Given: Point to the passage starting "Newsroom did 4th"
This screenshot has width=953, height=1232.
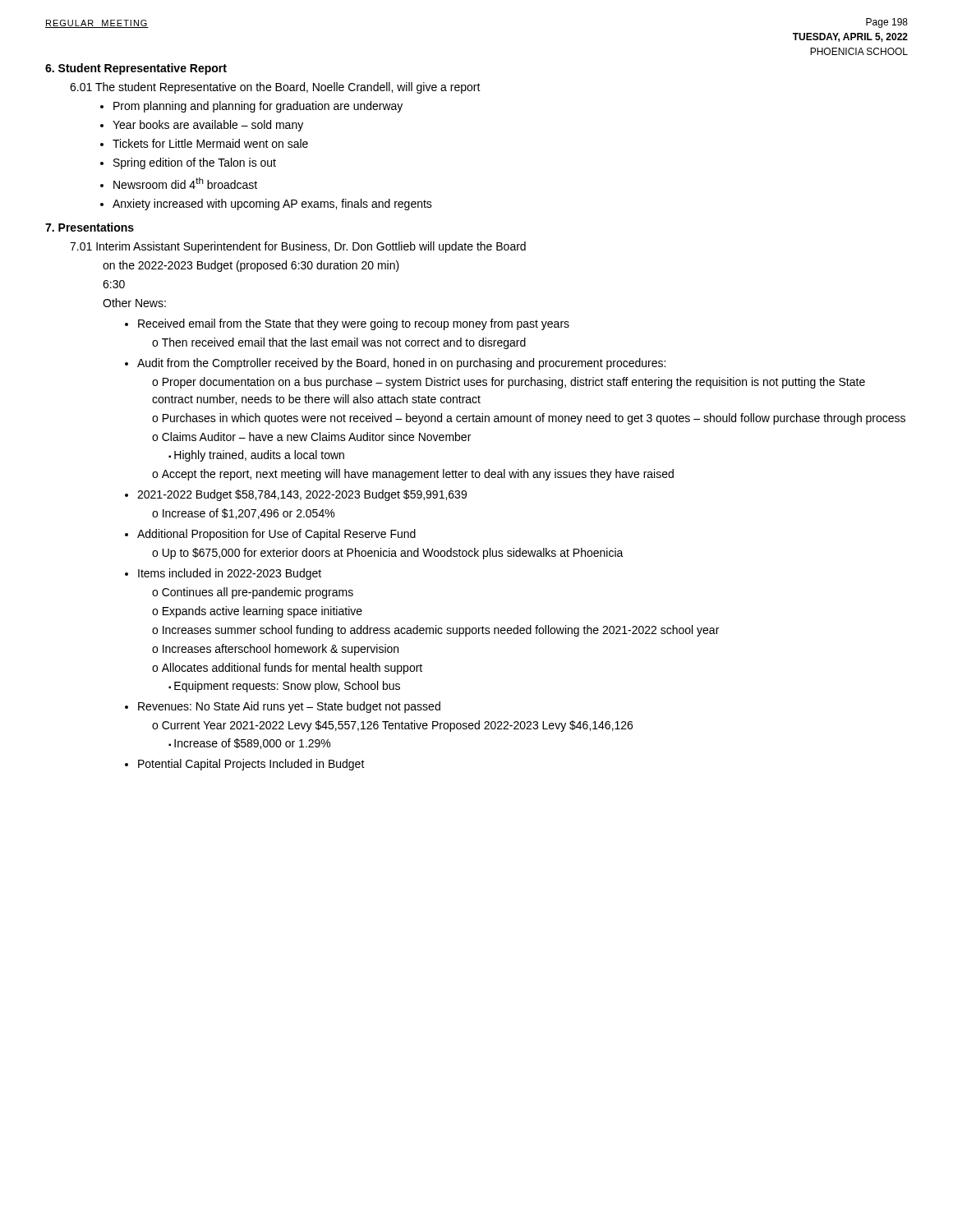Looking at the screenshot, I should (185, 183).
